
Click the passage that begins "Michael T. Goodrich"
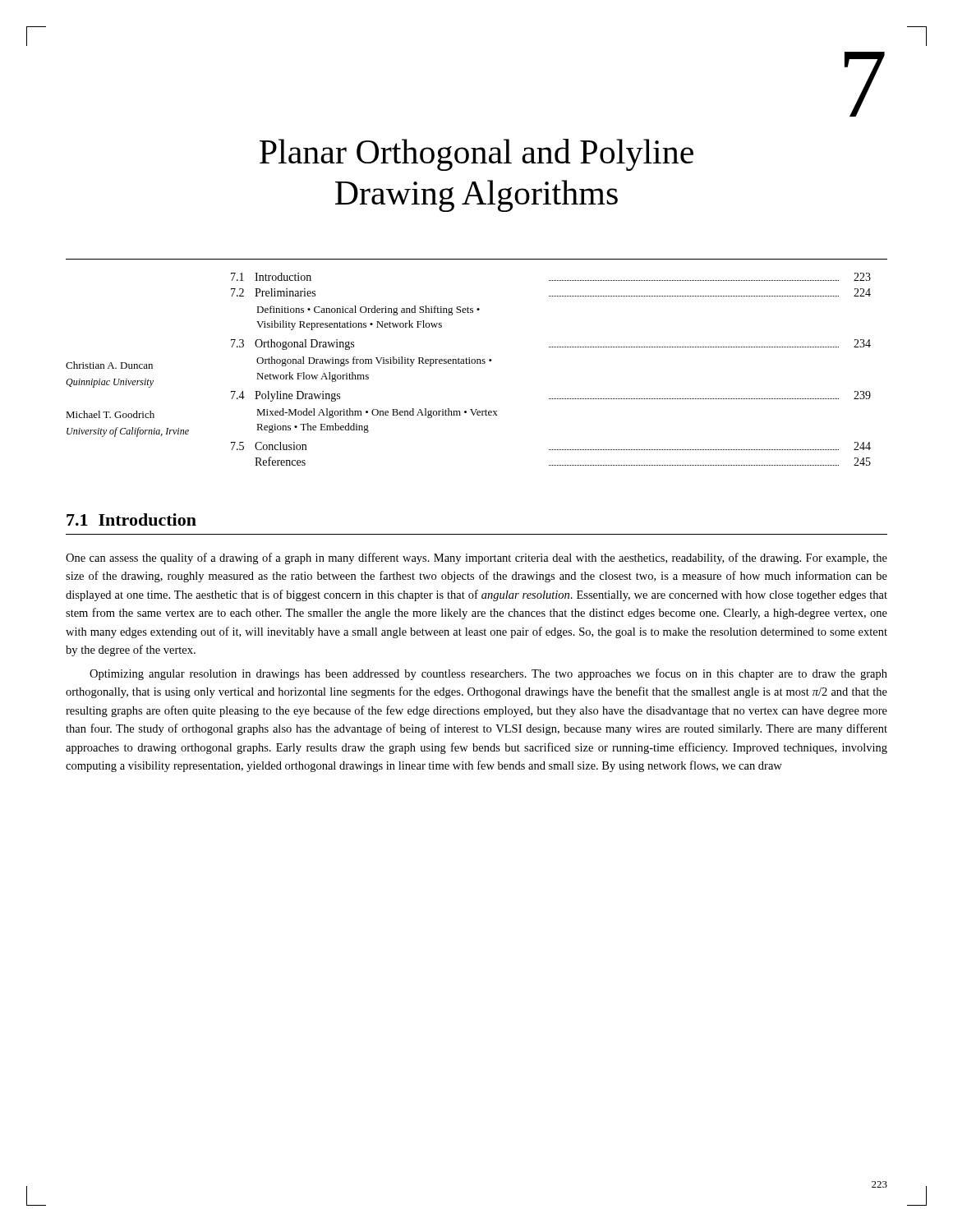coord(127,423)
